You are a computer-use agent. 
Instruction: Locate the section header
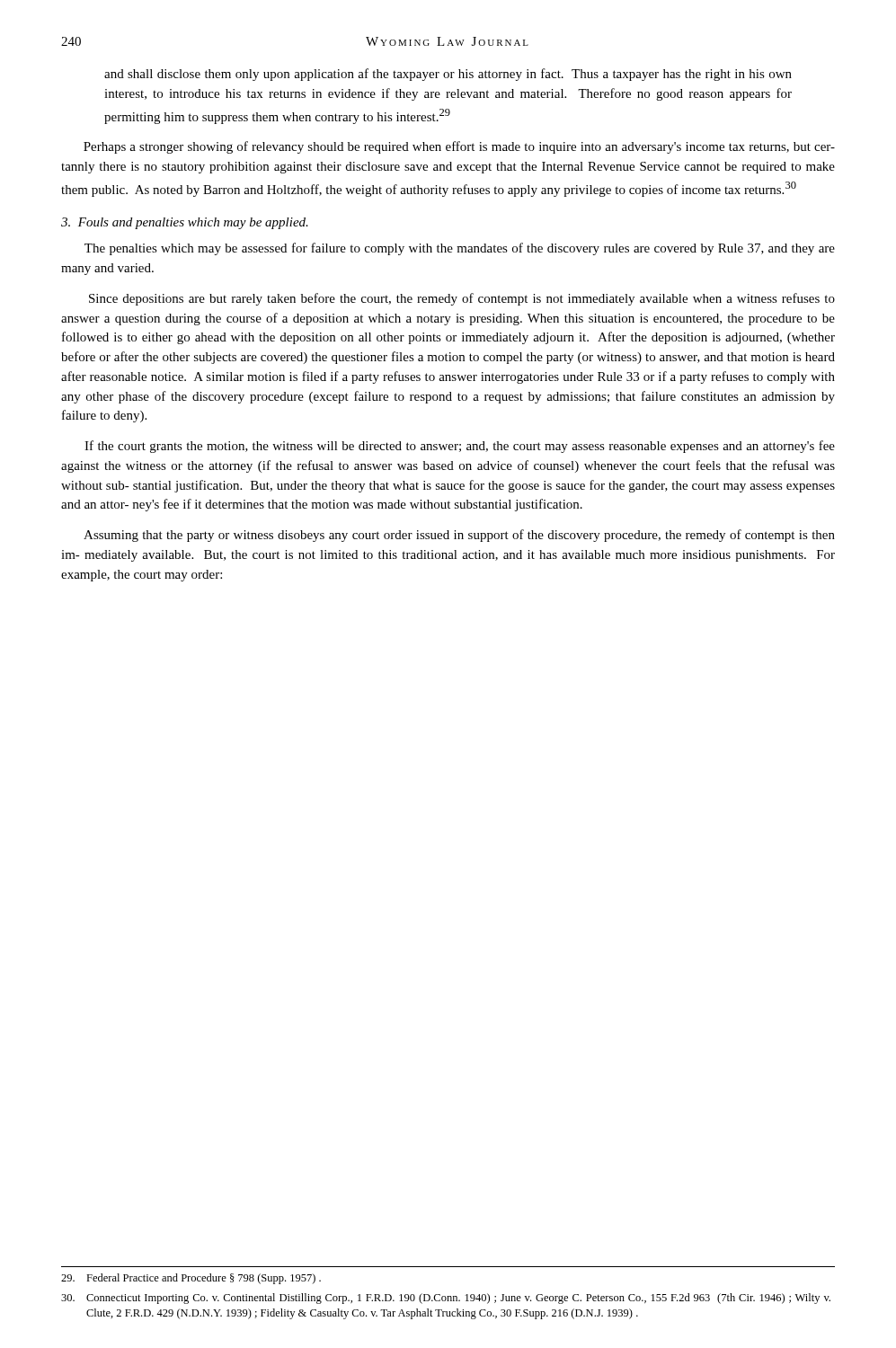tap(185, 222)
